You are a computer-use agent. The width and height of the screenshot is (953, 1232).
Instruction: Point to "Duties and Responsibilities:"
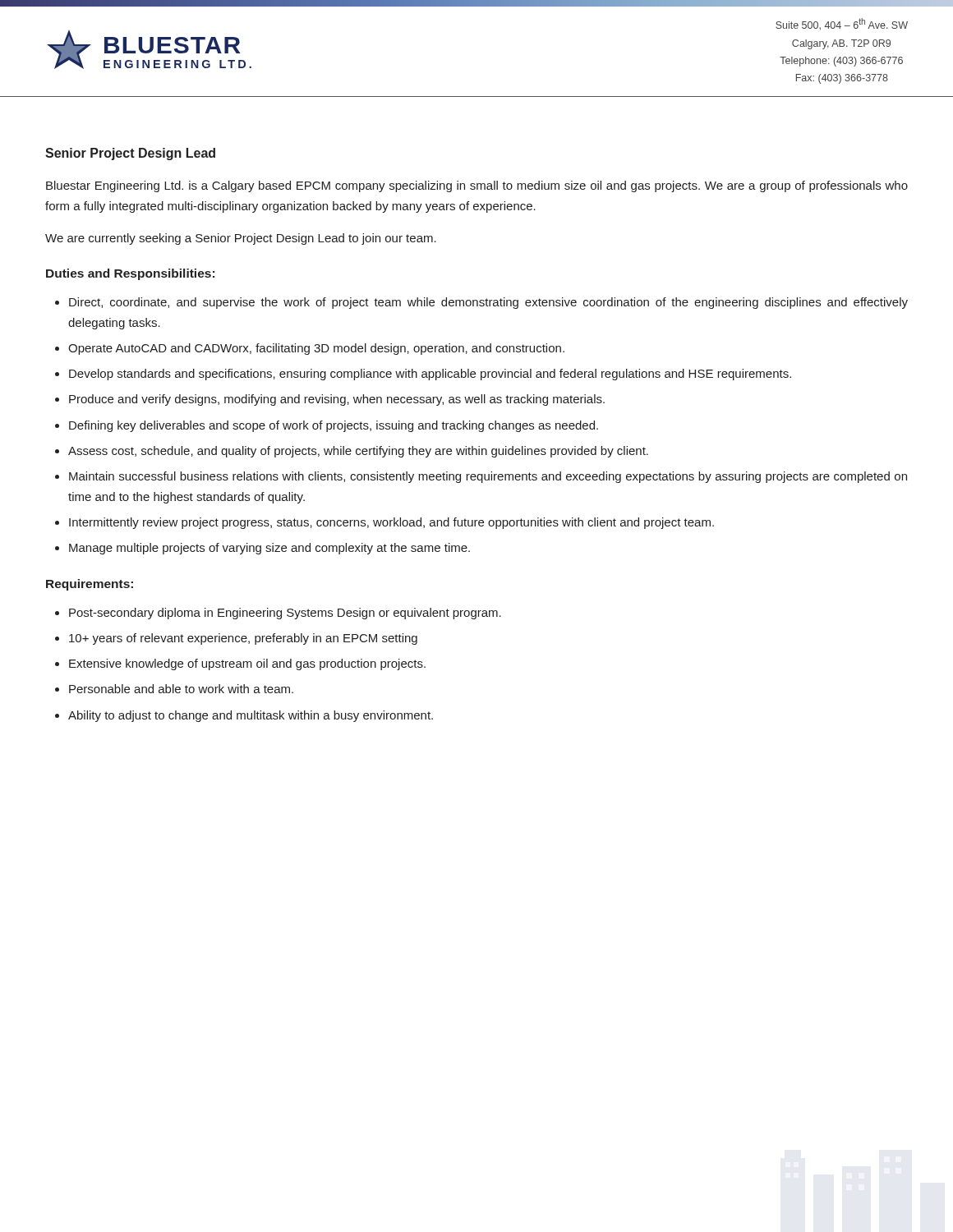pyautogui.click(x=130, y=273)
